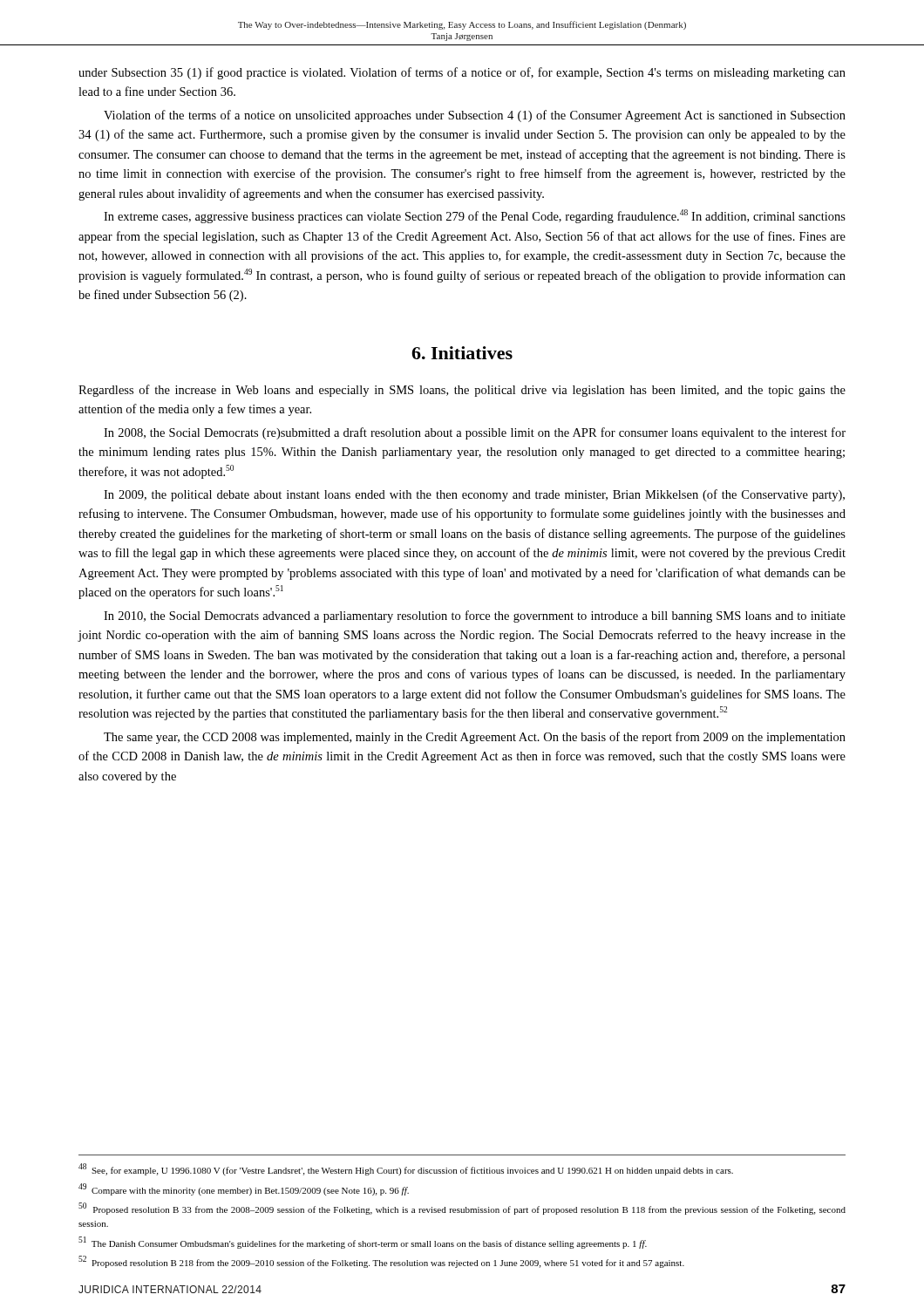924x1308 pixels.
Task: Click on the passage starting "under Subsection 35 (1) if"
Action: [462, 82]
